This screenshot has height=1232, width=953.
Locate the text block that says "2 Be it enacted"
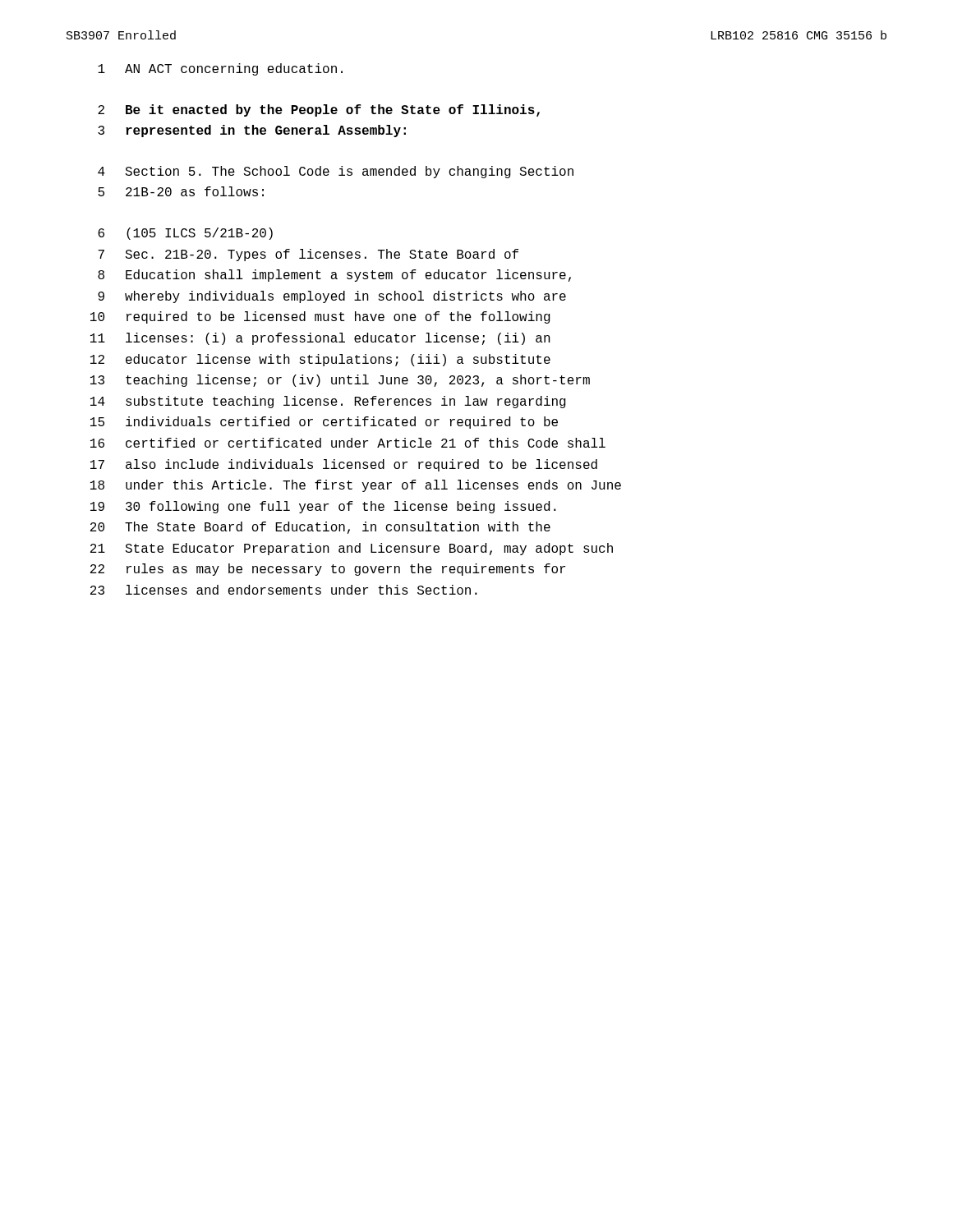tap(476, 111)
